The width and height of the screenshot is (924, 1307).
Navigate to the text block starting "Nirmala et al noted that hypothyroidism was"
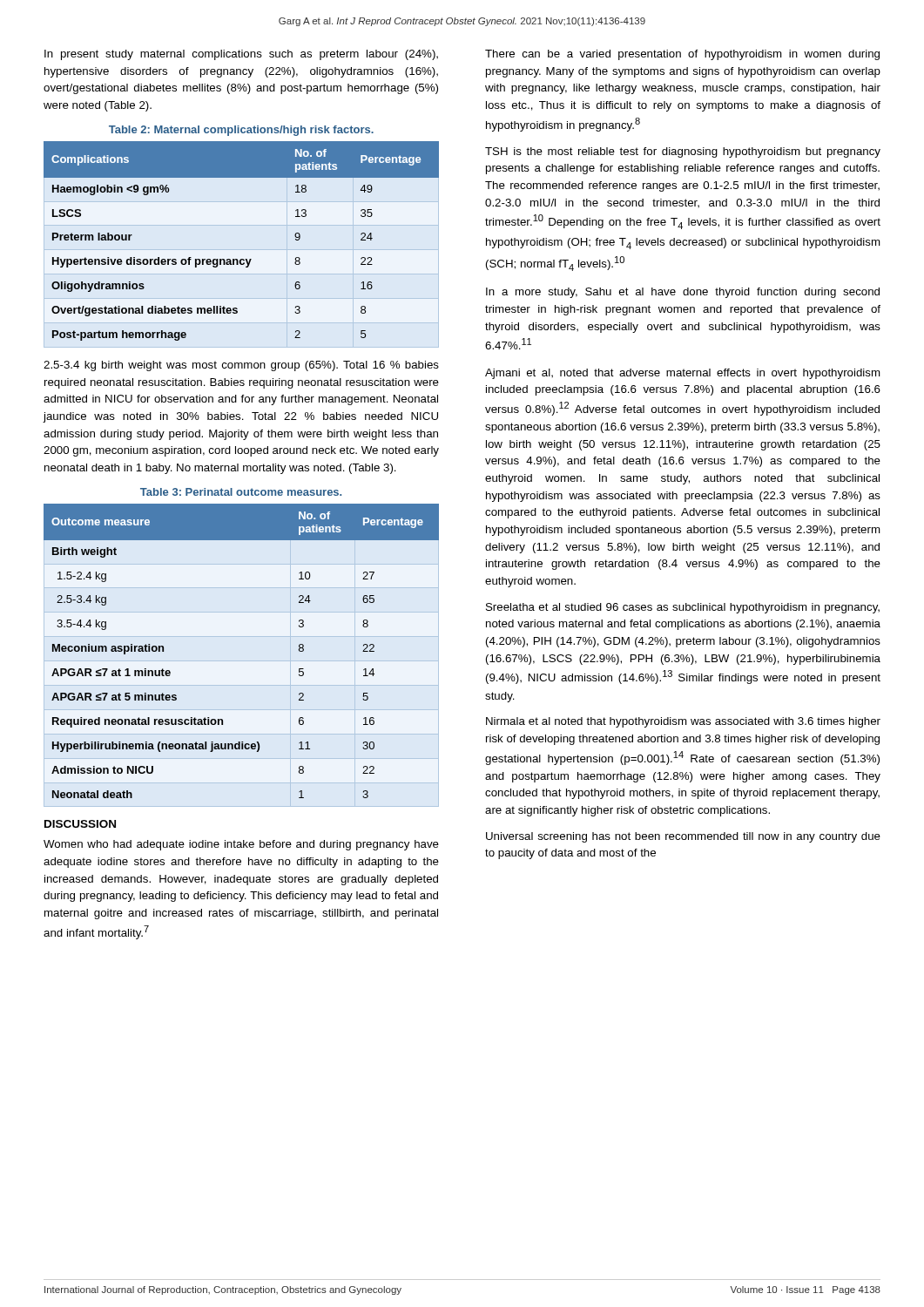coord(683,766)
